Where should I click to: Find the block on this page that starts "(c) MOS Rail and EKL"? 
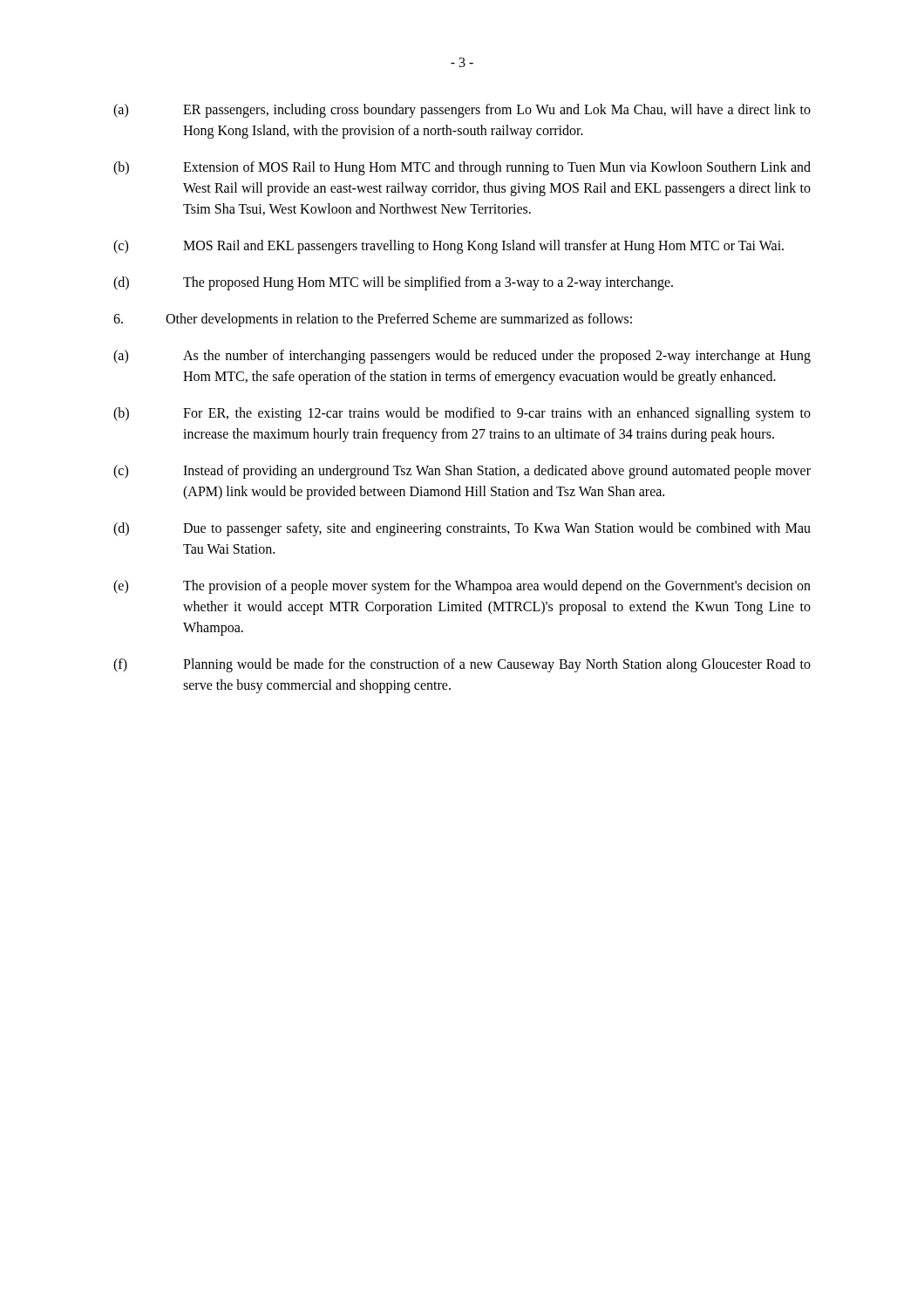(462, 246)
